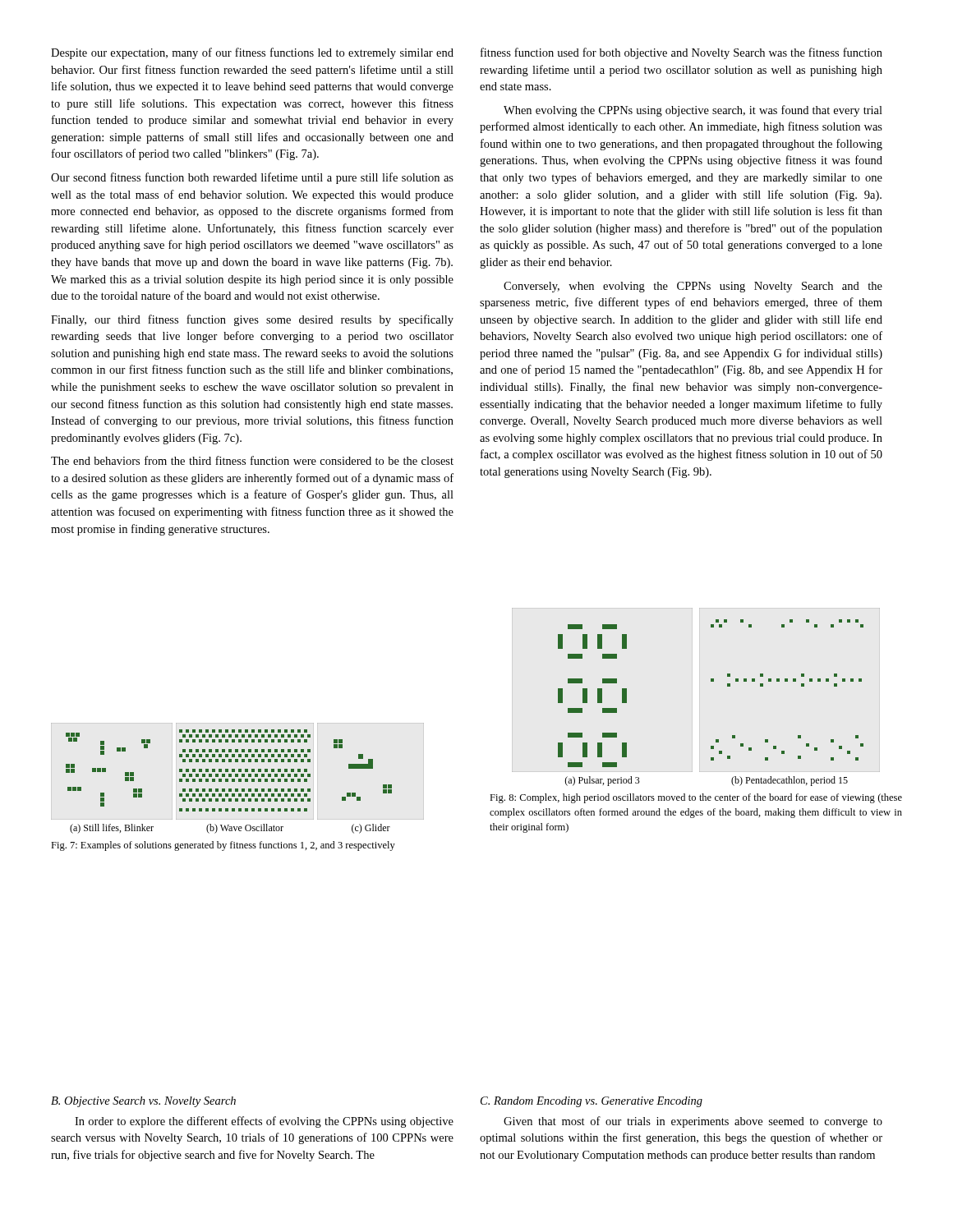The height and width of the screenshot is (1232, 953).
Task: Find the block on this page that starts "Finally, our third"
Action: click(252, 379)
